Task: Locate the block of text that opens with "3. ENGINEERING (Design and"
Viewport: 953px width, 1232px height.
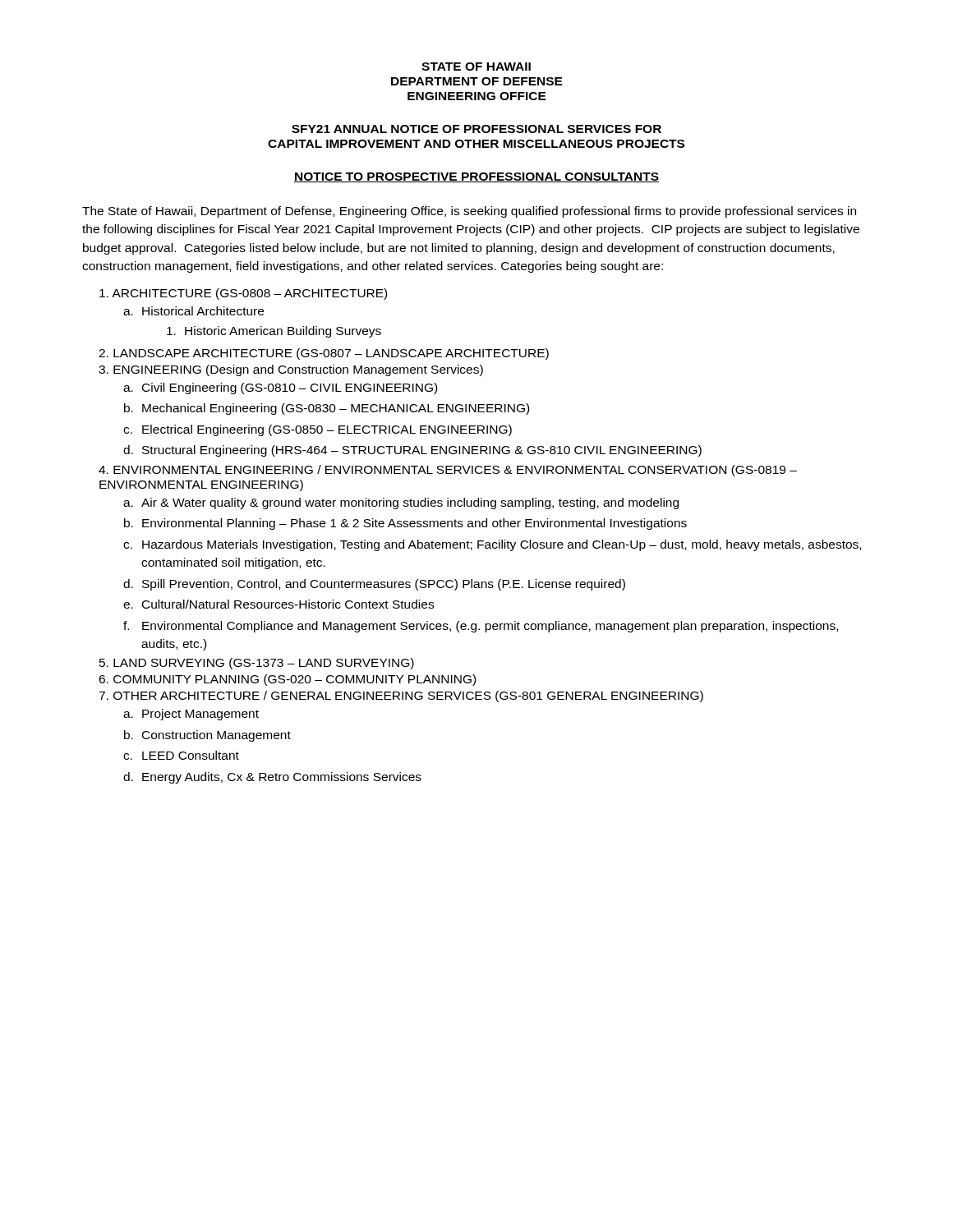Action: (x=485, y=411)
